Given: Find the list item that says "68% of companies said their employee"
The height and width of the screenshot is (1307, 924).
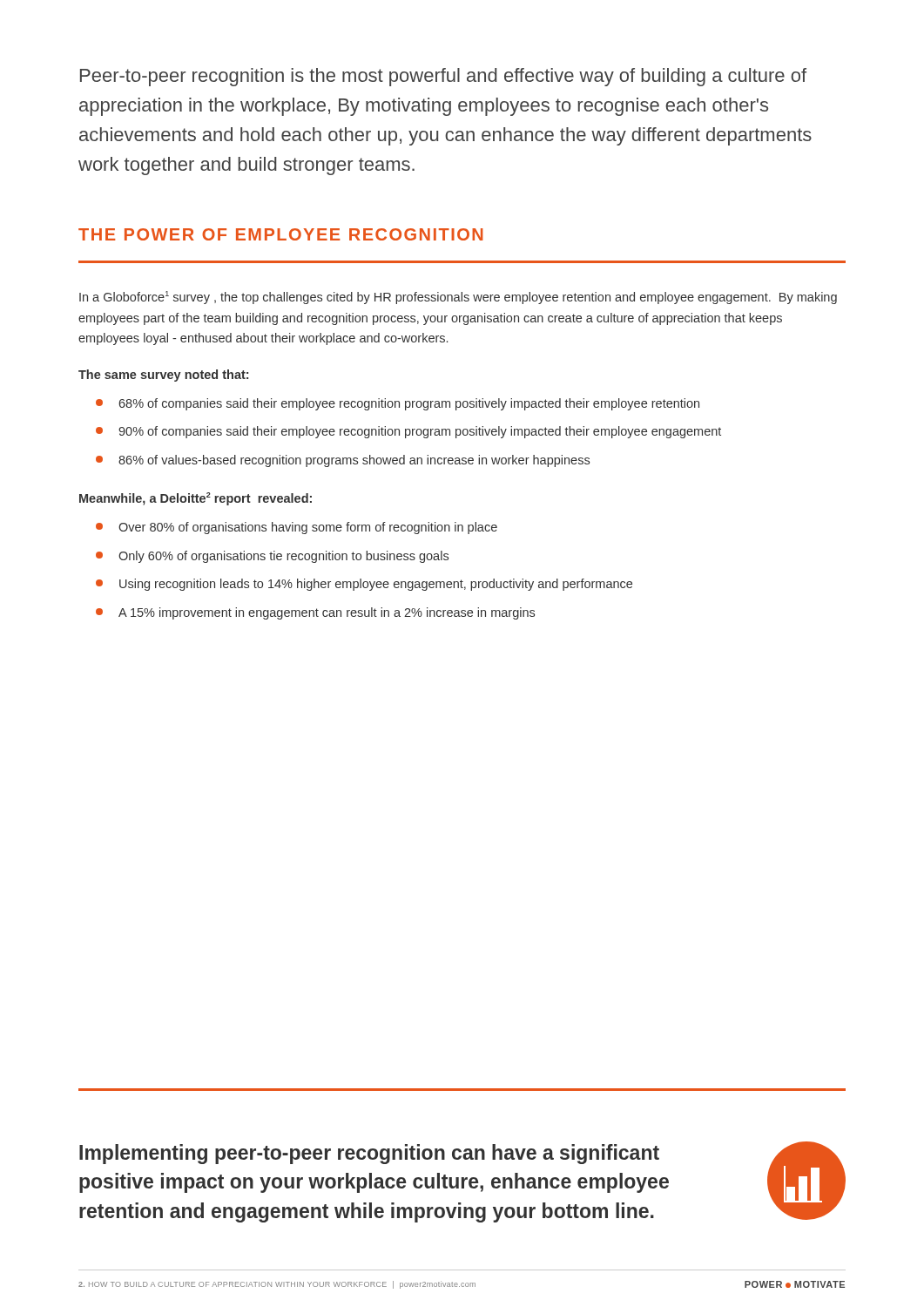Looking at the screenshot, I should point(471,404).
